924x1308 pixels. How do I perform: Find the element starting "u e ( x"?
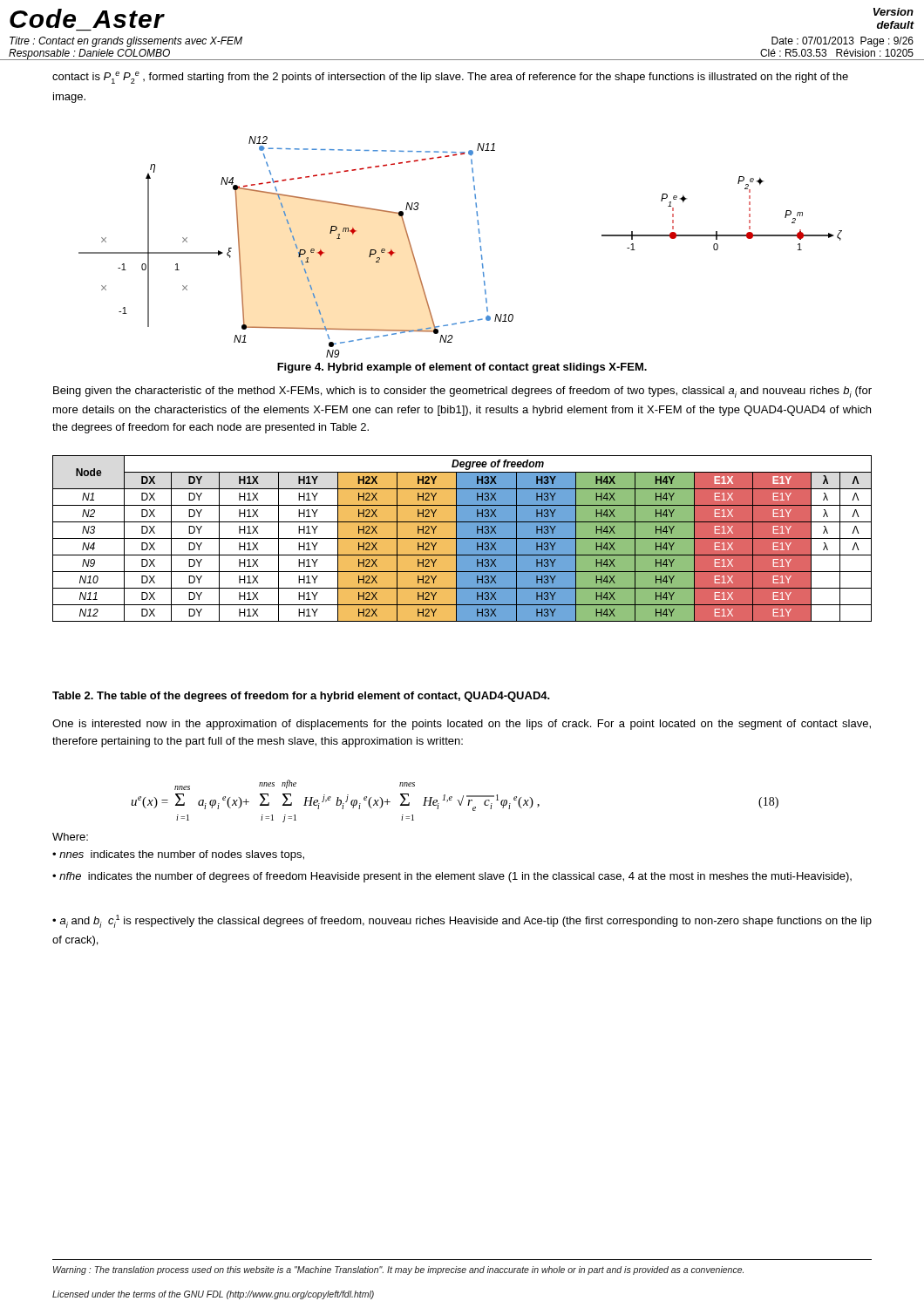(462, 799)
